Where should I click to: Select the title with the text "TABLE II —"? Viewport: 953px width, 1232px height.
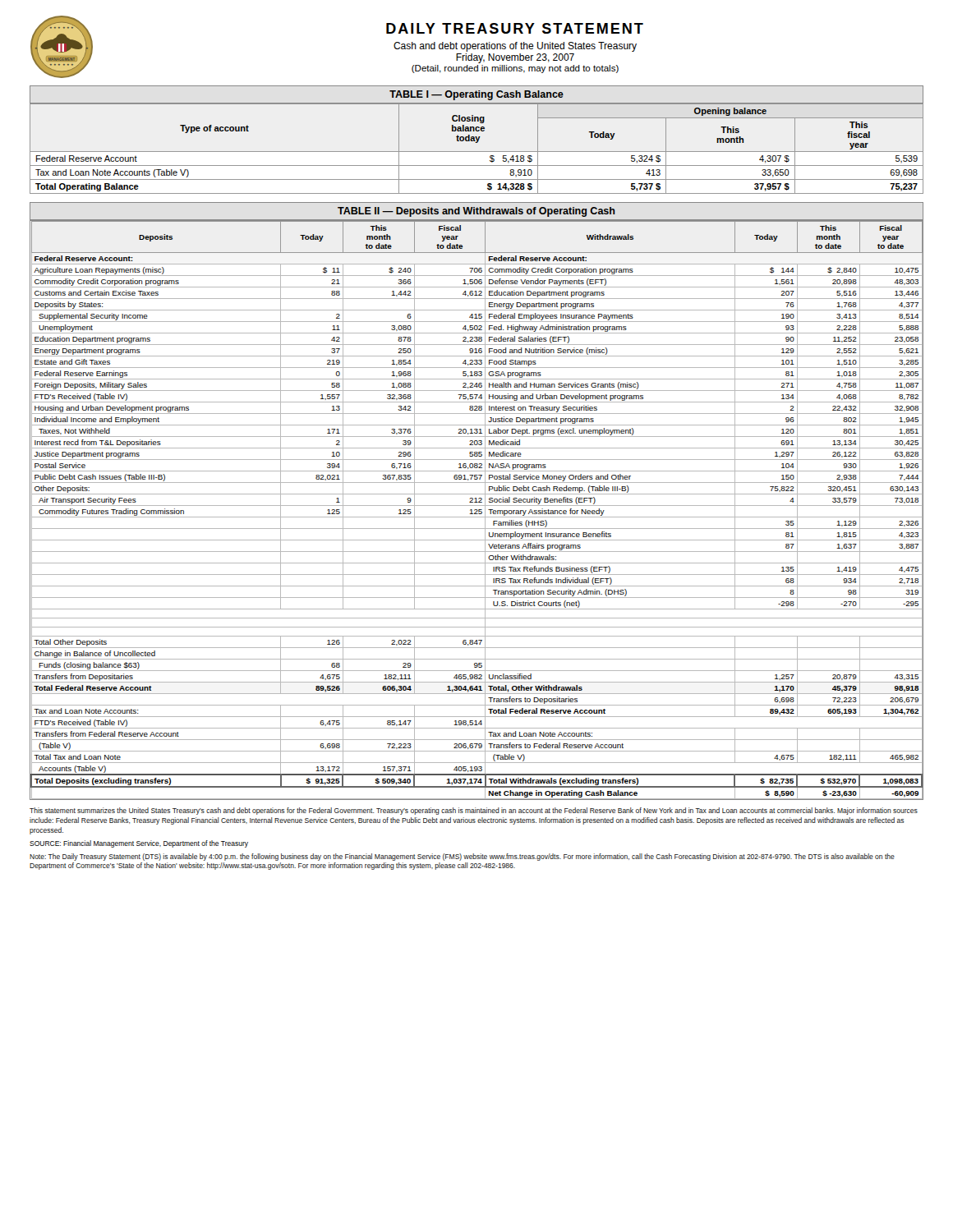click(x=476, y=211)
